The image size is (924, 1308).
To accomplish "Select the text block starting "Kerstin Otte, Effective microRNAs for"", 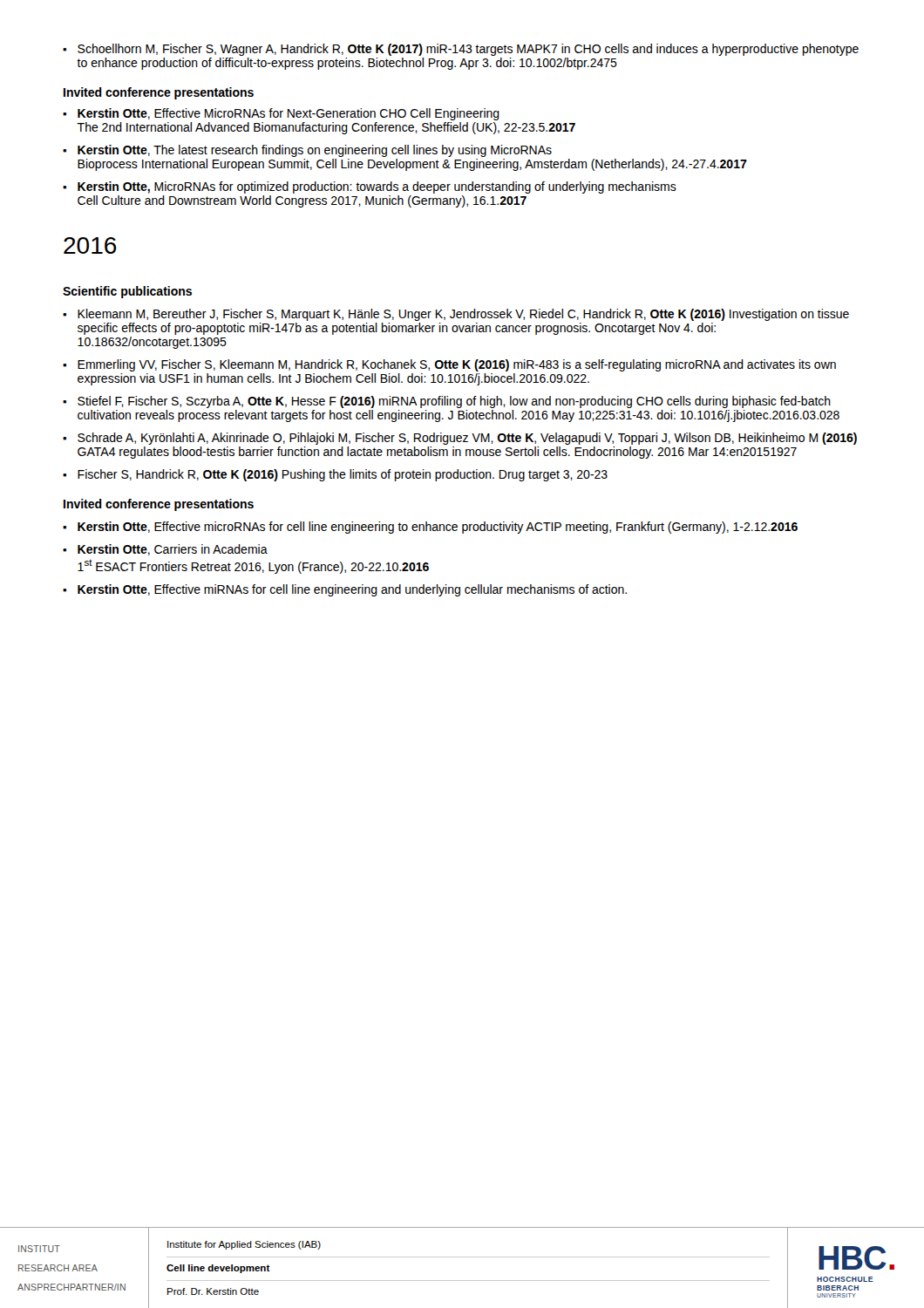I will coord(462,527).
